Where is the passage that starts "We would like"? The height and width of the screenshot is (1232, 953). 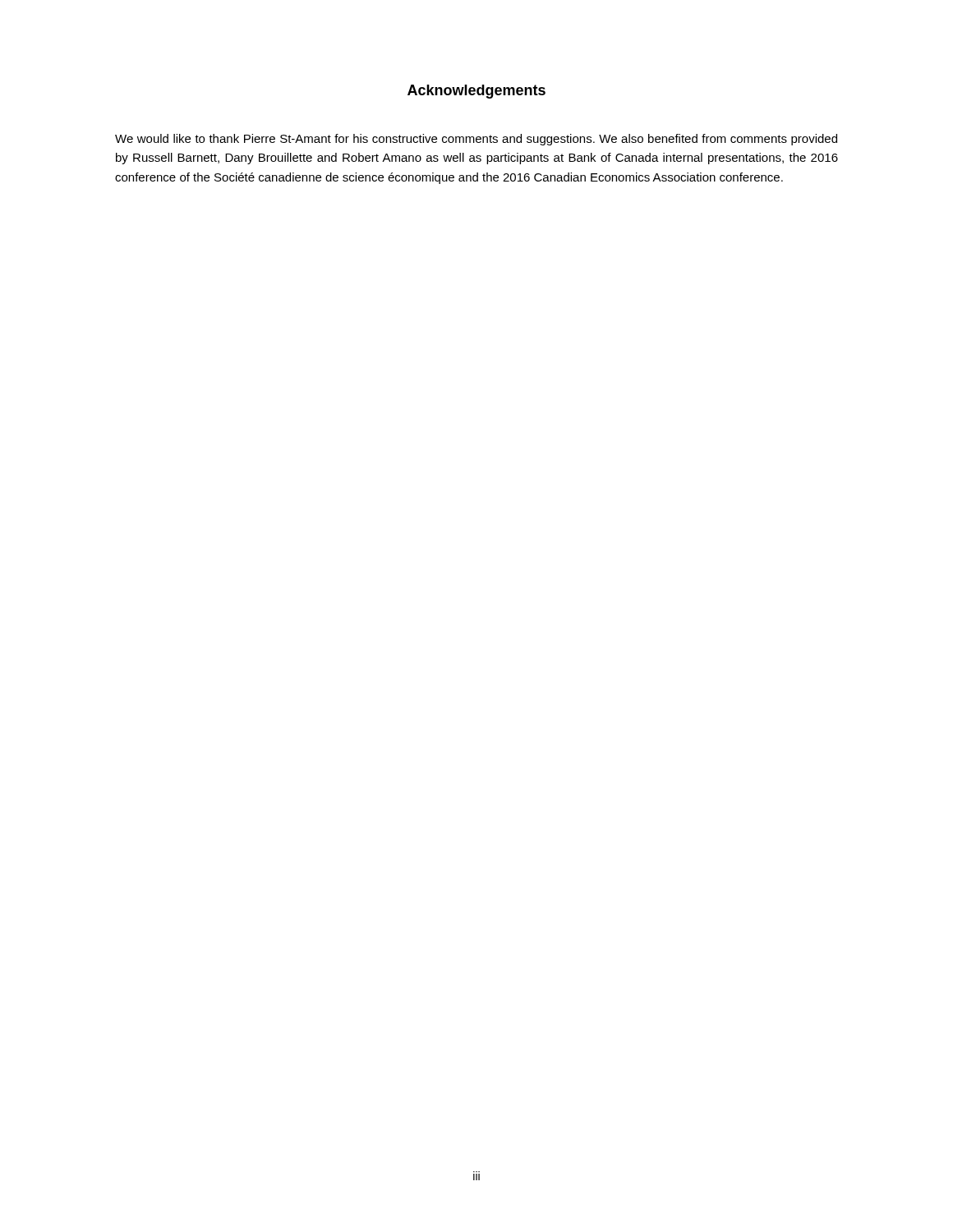pyautogui.click(x=476, y=158)
